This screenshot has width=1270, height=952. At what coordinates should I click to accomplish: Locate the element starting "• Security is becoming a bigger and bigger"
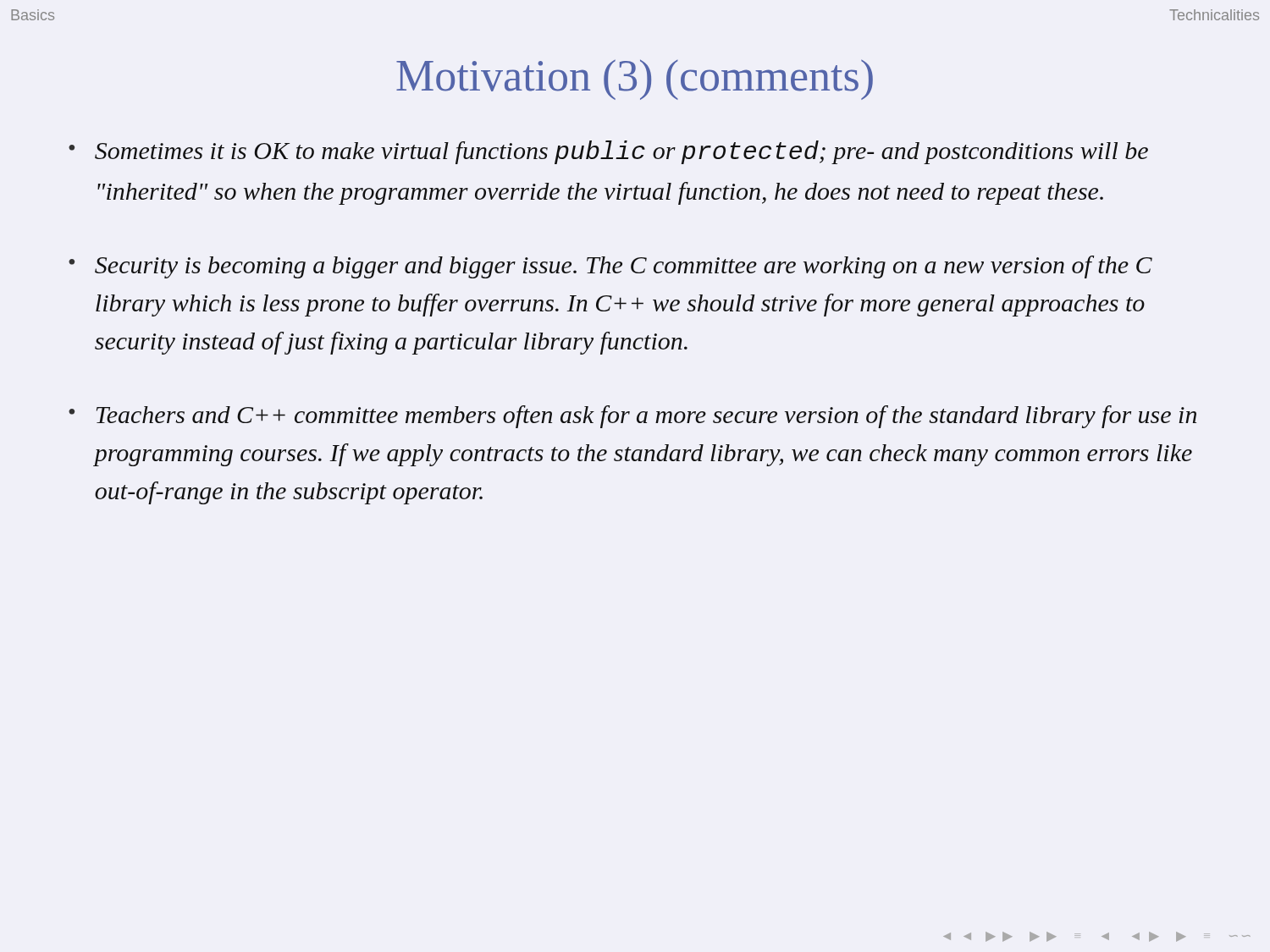635,303
